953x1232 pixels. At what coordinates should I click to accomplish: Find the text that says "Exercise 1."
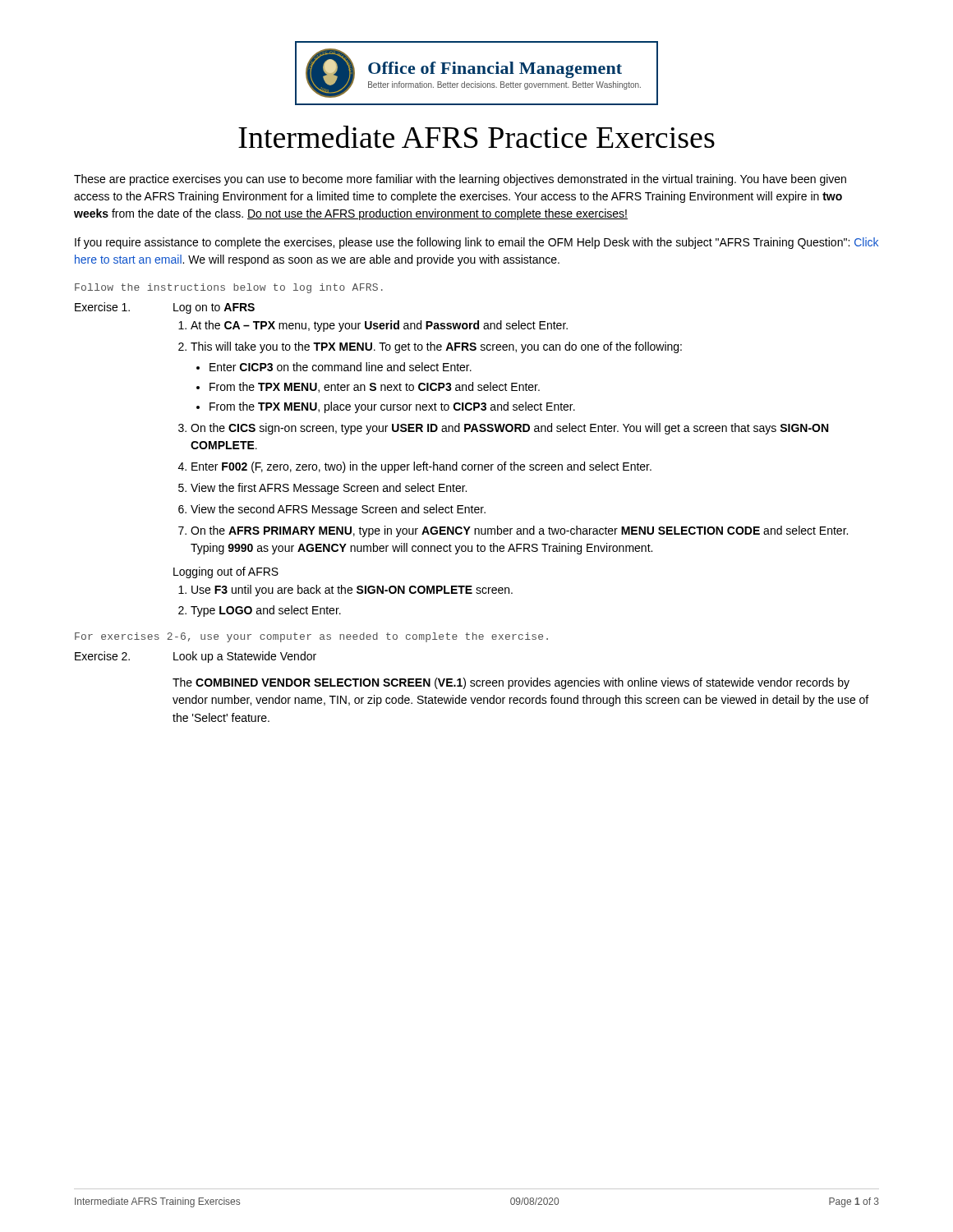click(102, 307)
